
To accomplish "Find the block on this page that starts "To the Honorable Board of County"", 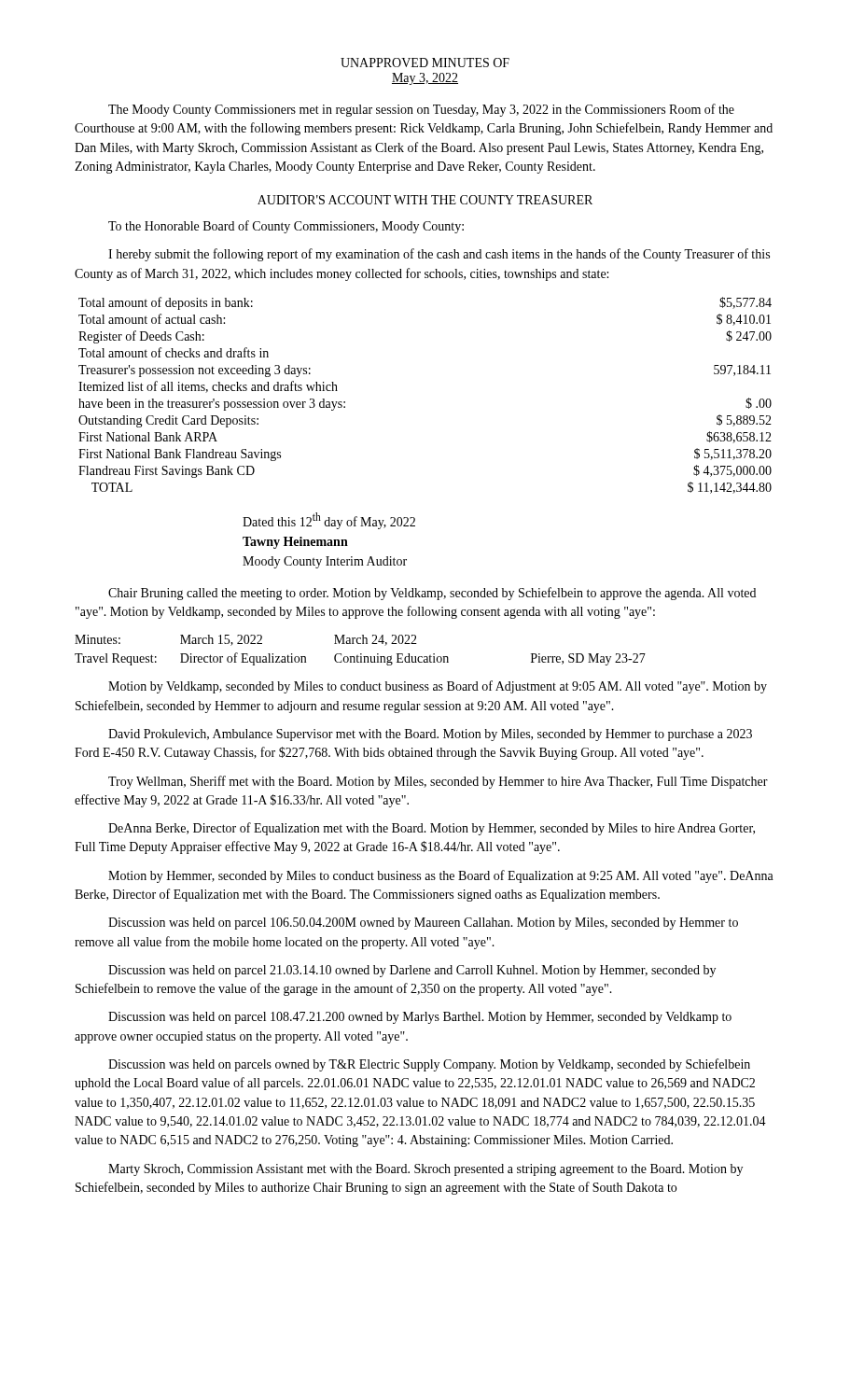I will click(x=286, y=227).
